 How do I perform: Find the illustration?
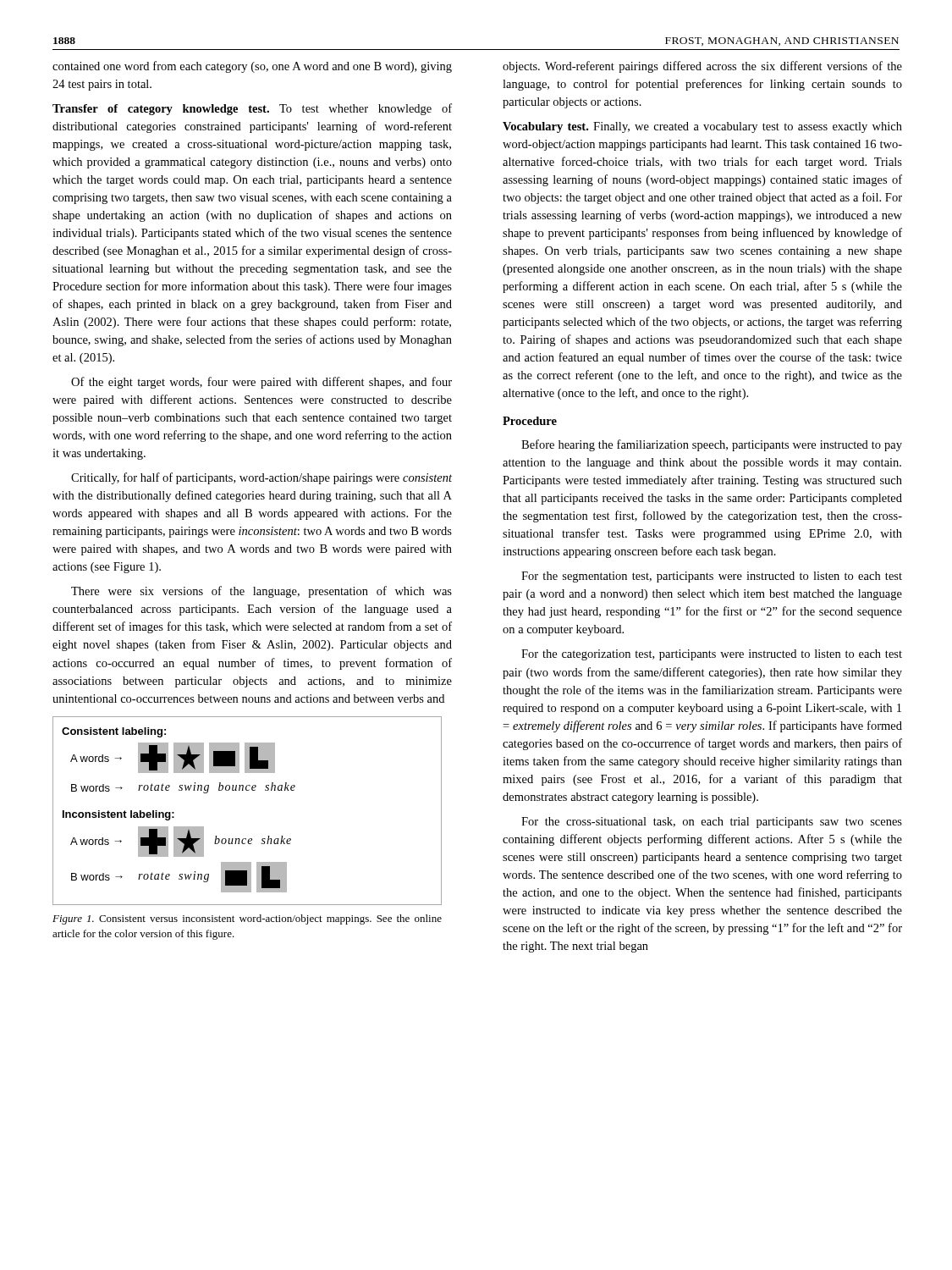(x=247, y=810)
